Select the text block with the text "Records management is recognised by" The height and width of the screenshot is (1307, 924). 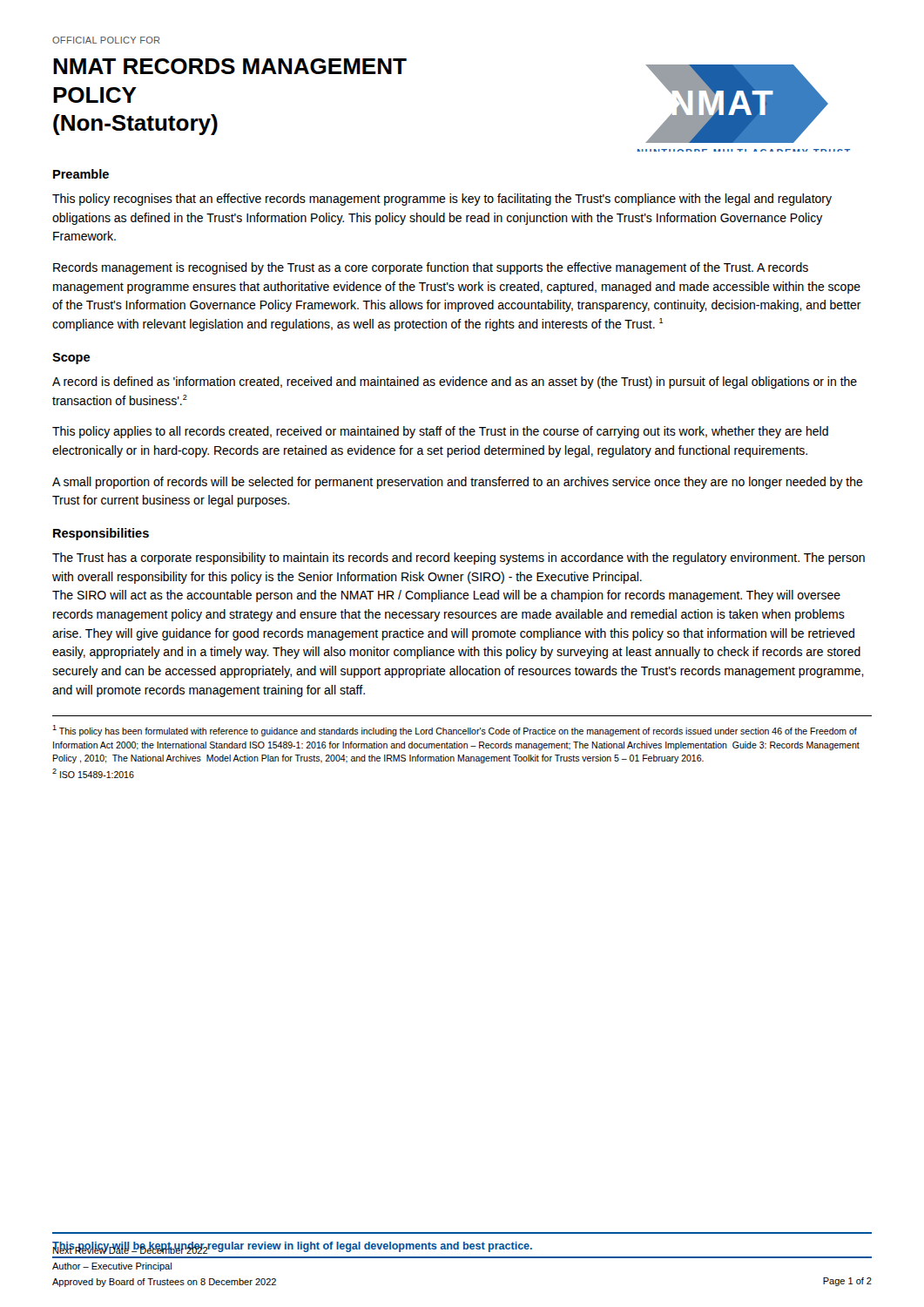pos(457,296)
